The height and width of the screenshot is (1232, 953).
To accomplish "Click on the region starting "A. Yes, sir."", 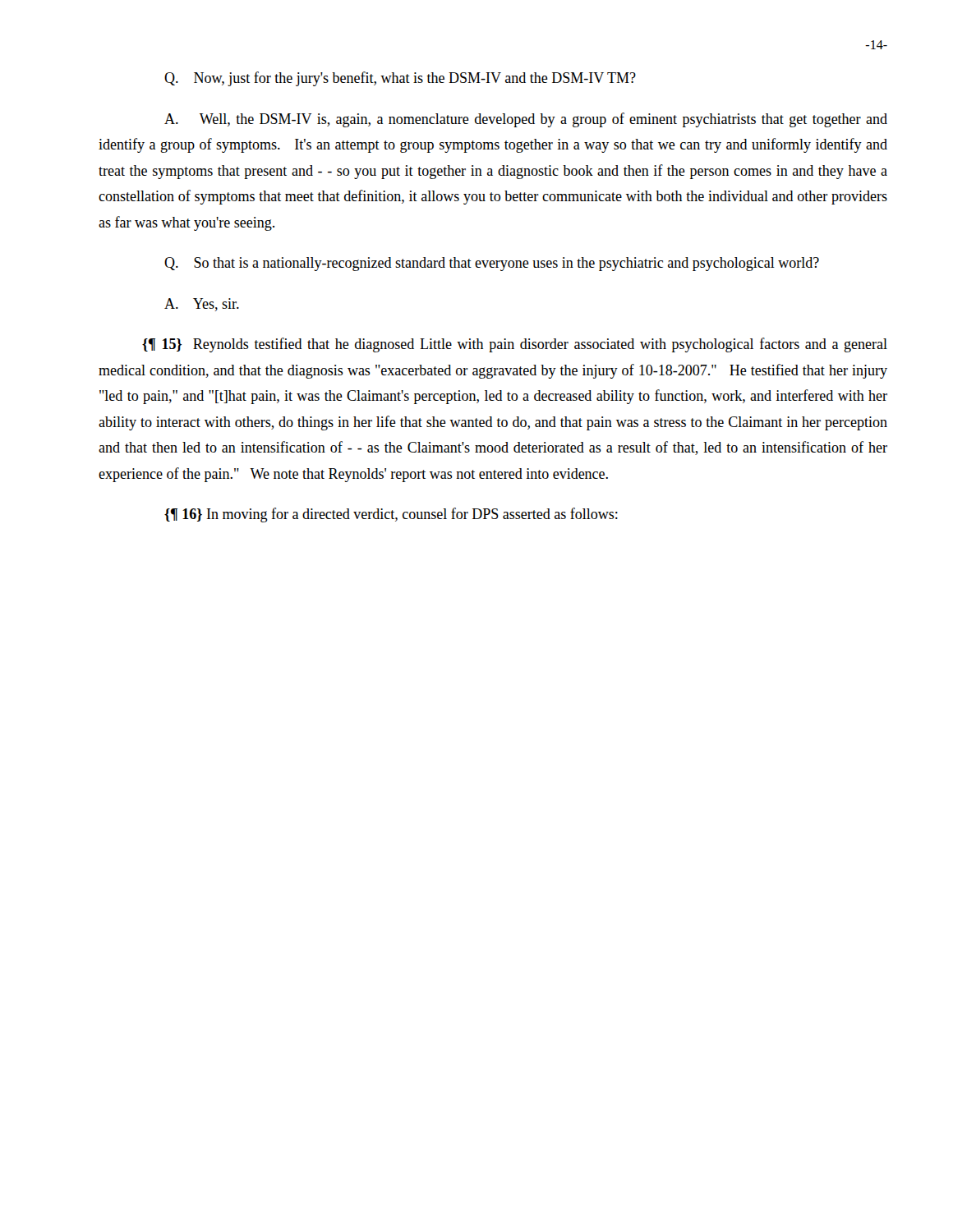I will [202, 305].
